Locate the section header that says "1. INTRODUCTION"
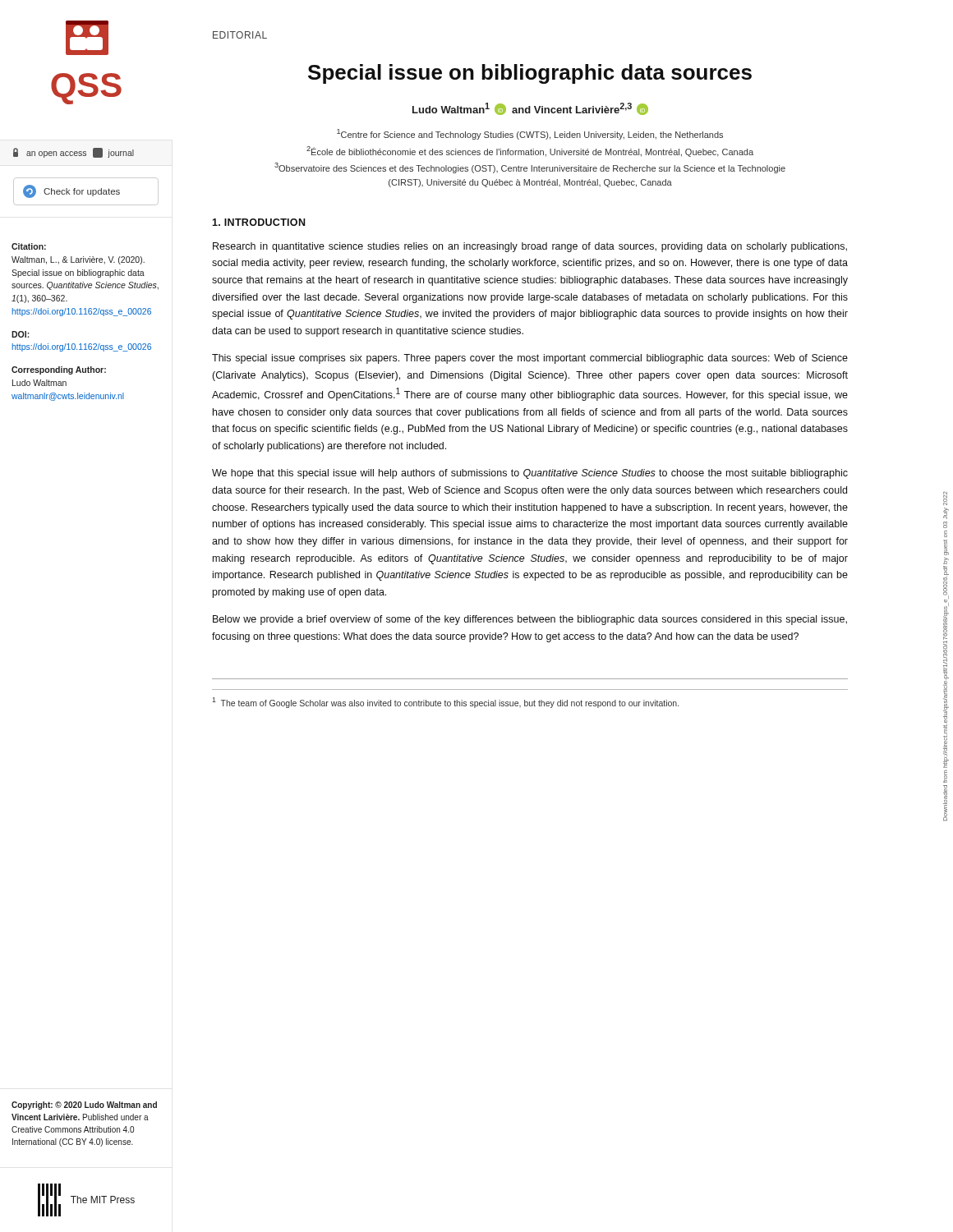This screenshot has width=953, height=1232. click(x=259, y=222)
